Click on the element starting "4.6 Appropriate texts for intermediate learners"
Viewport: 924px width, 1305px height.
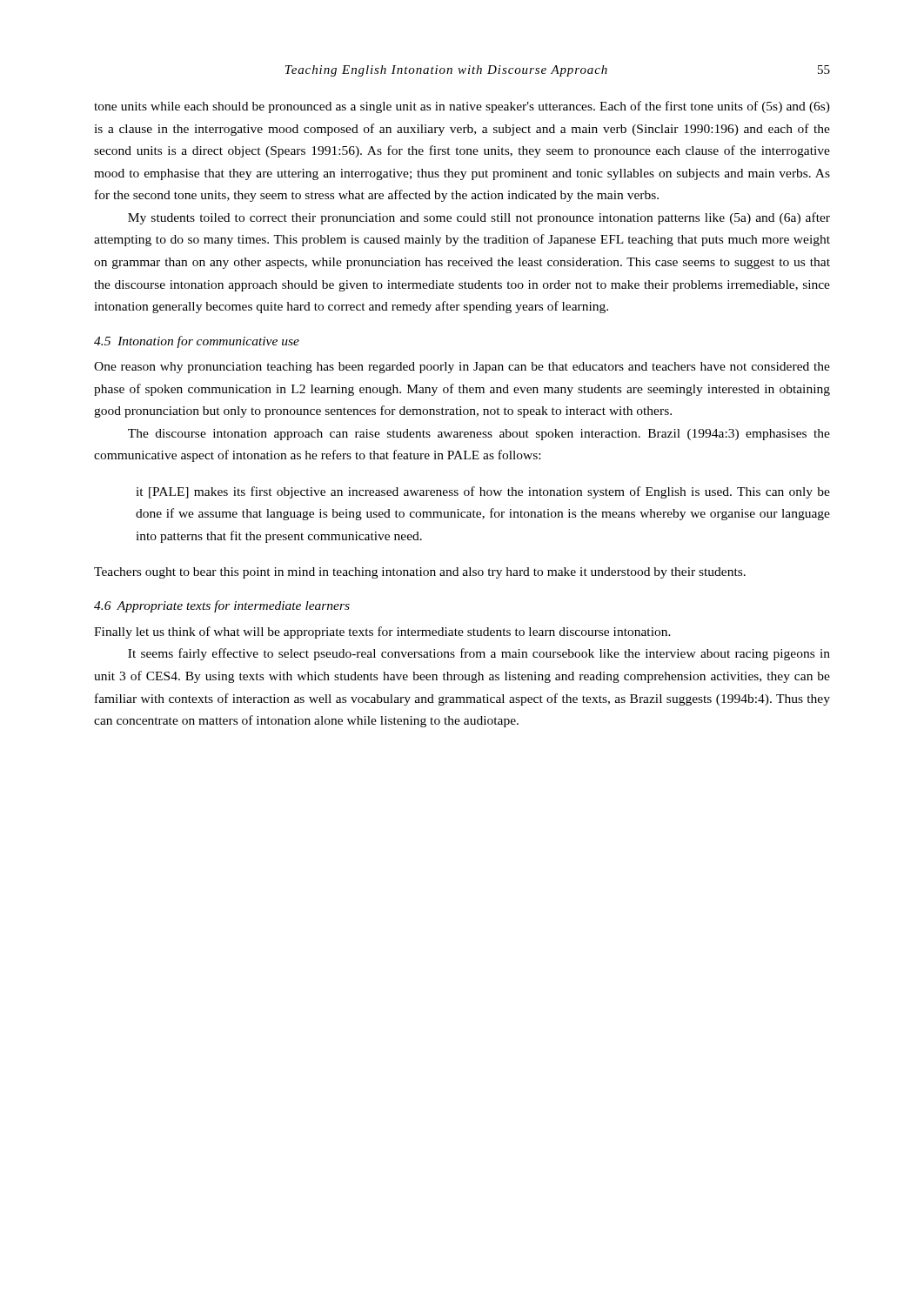point(222,605)
